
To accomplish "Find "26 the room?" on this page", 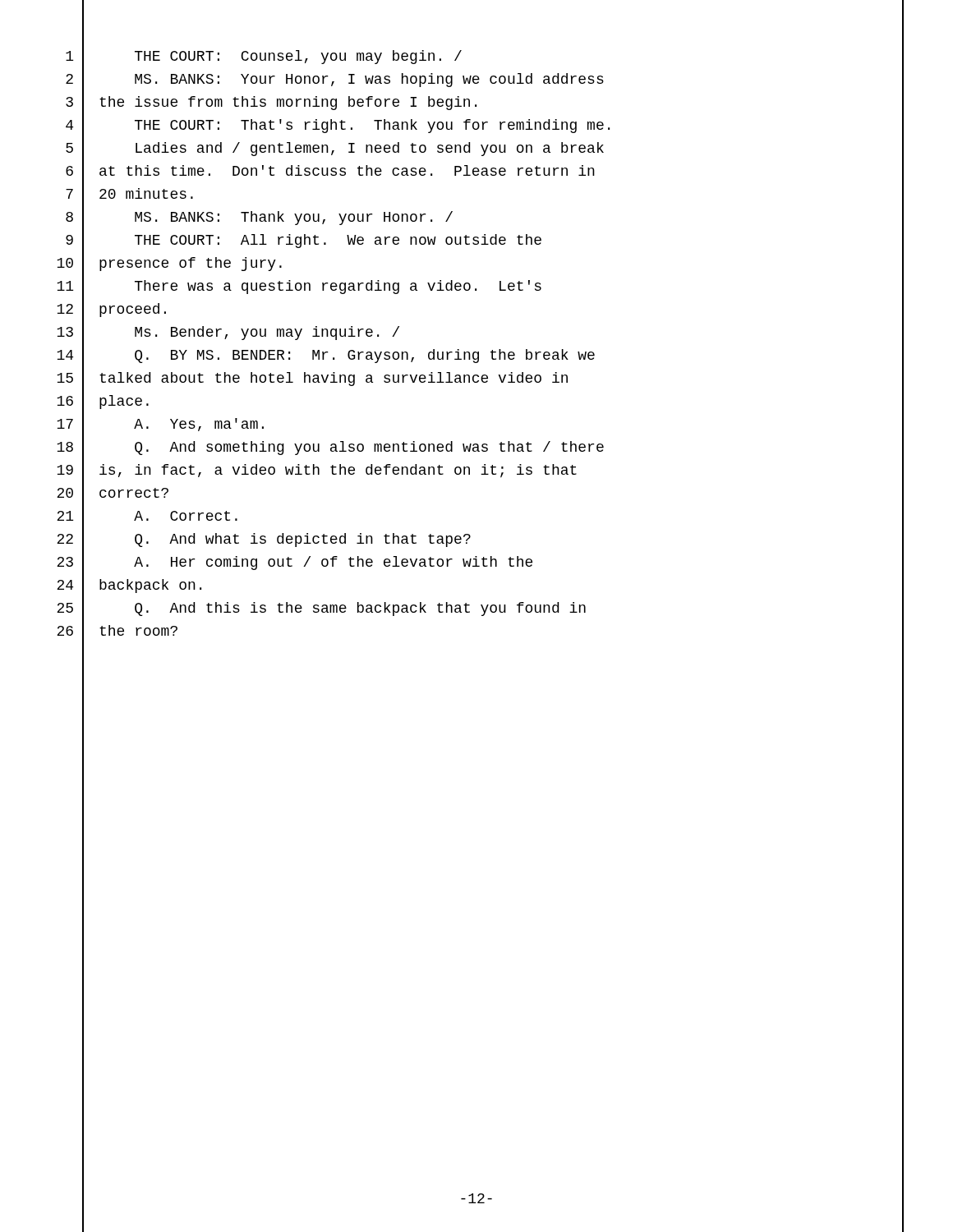I will [x=102, y=632].
